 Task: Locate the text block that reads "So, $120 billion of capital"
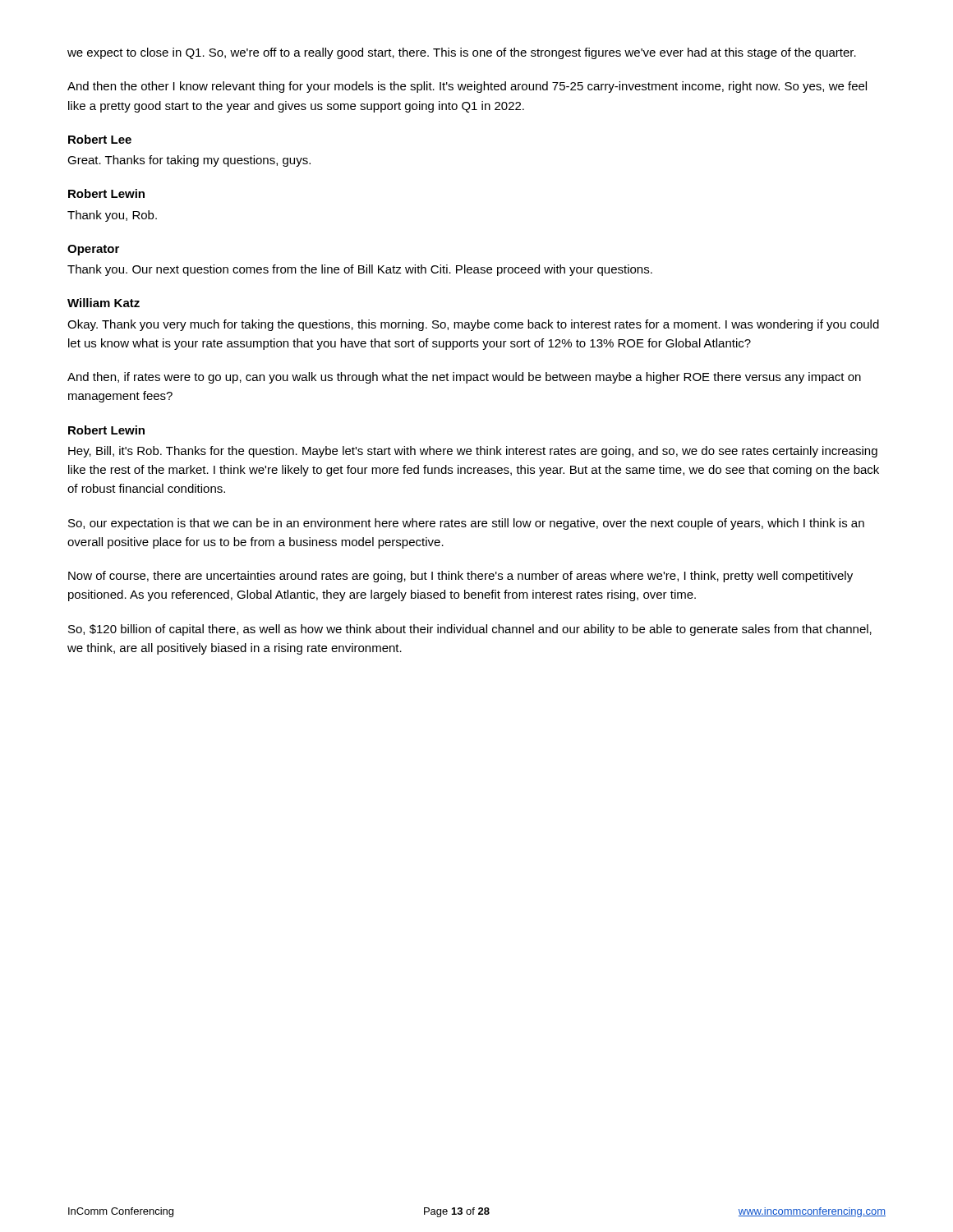(x=470, y=638)
